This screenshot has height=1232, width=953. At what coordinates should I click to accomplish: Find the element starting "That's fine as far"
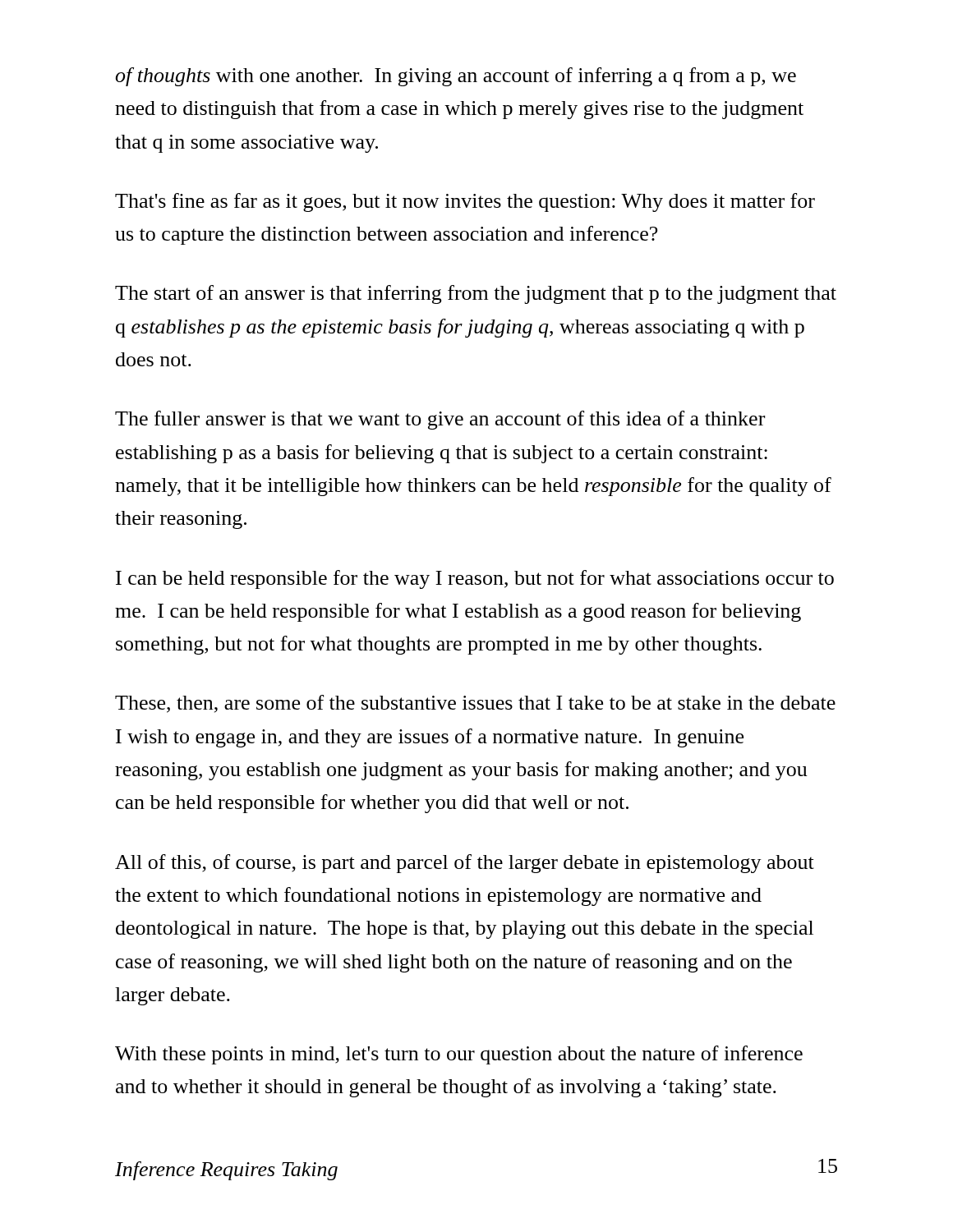[465, 217]
